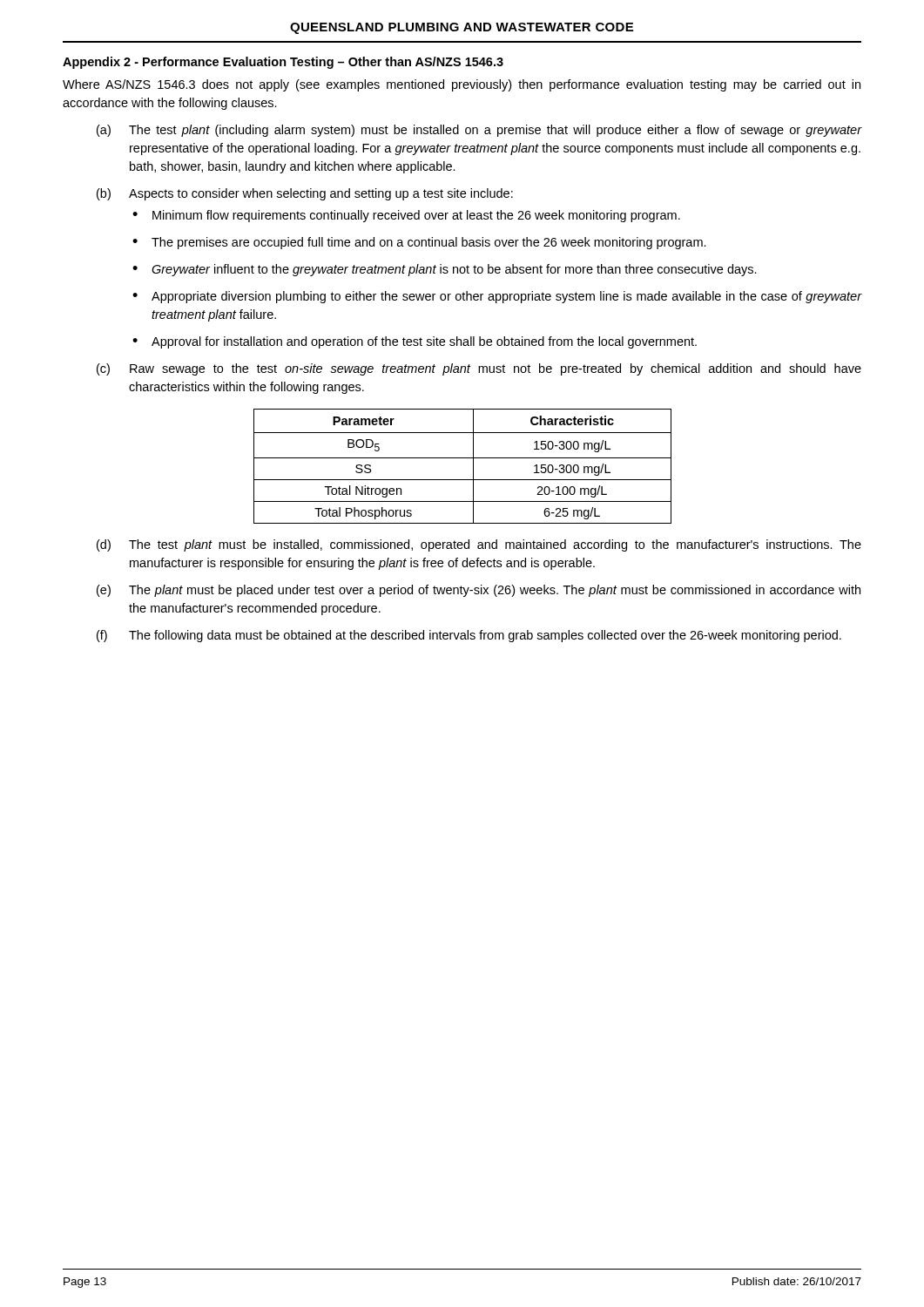924x1307 pixels.
Task: Find the block starting "• Appropriate diversion plumbing"
Action: coord(497,306)
